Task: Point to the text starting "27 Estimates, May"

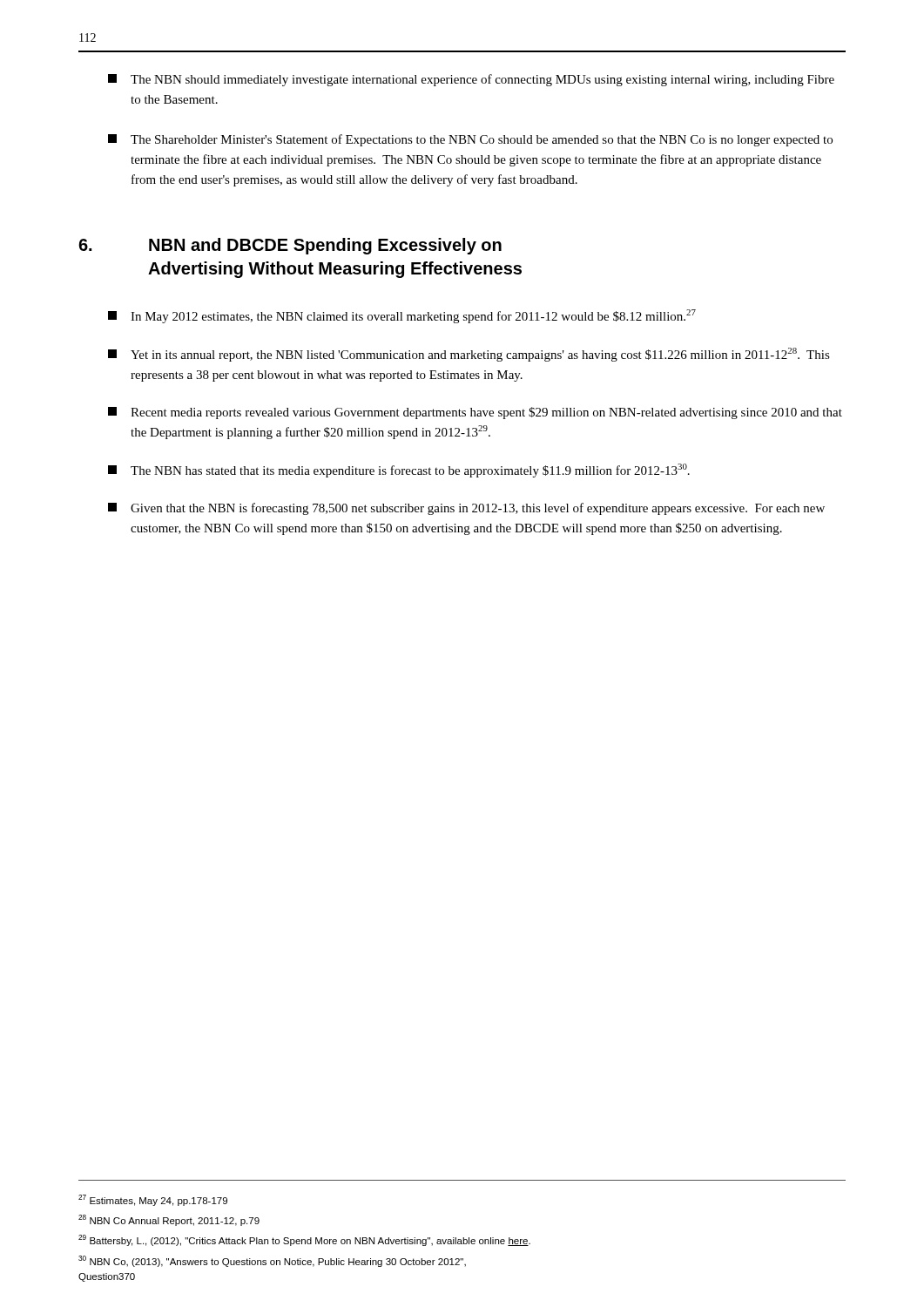Action: click(153, 1200)
